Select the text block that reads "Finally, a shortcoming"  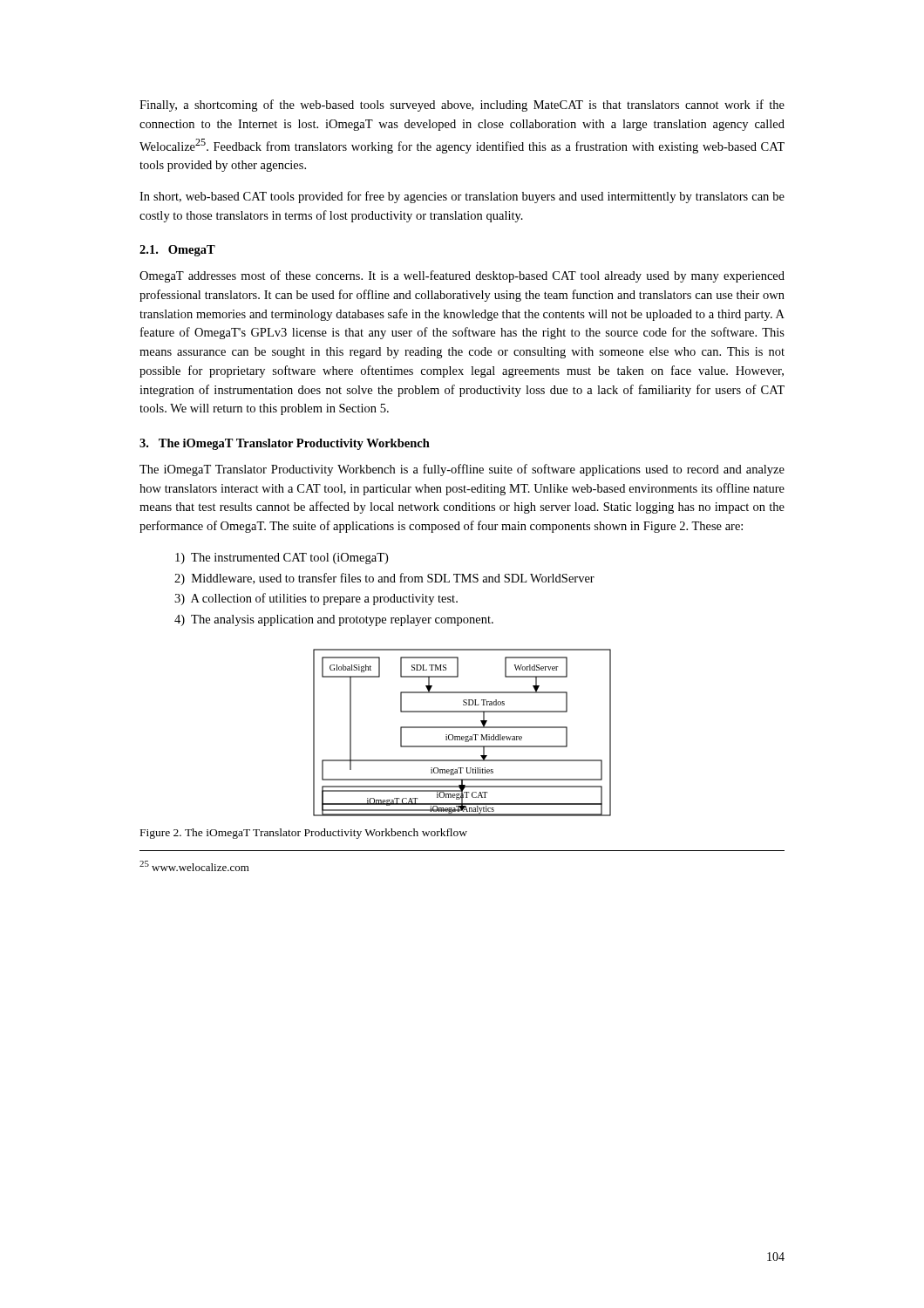(462, 135)
